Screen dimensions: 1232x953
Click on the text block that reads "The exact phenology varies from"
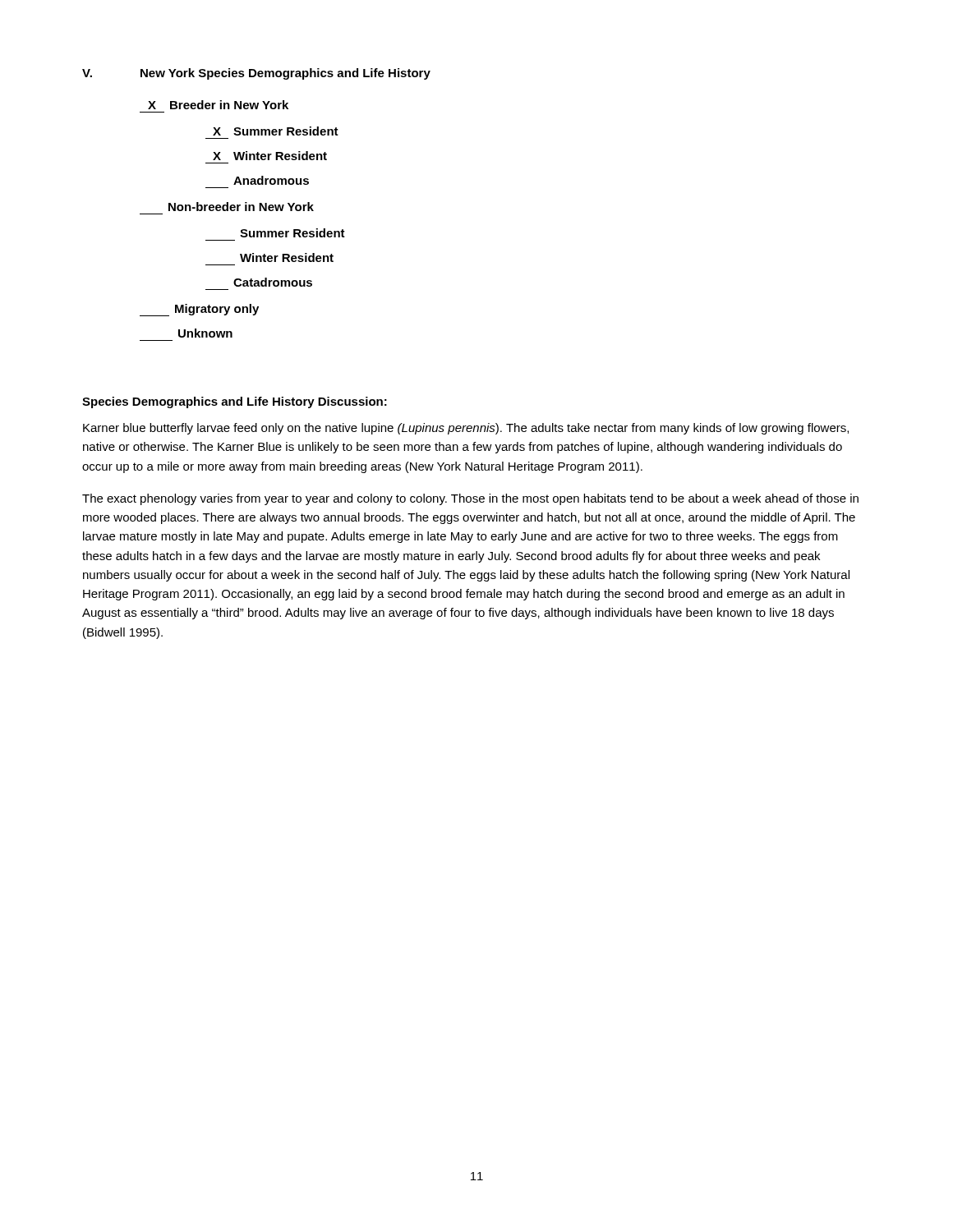coord(471,565)
